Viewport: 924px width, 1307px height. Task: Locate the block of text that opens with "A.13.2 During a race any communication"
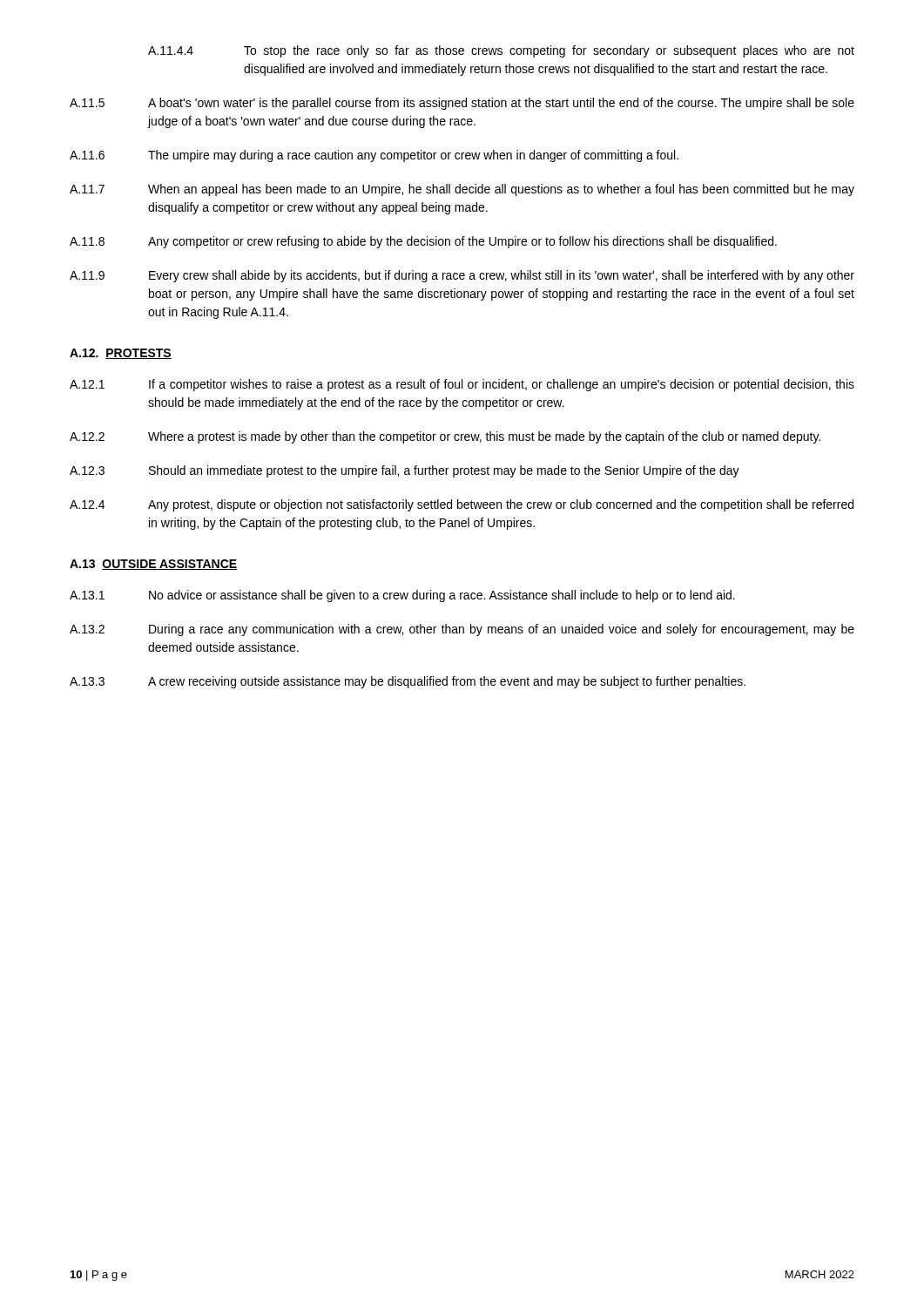462,639
